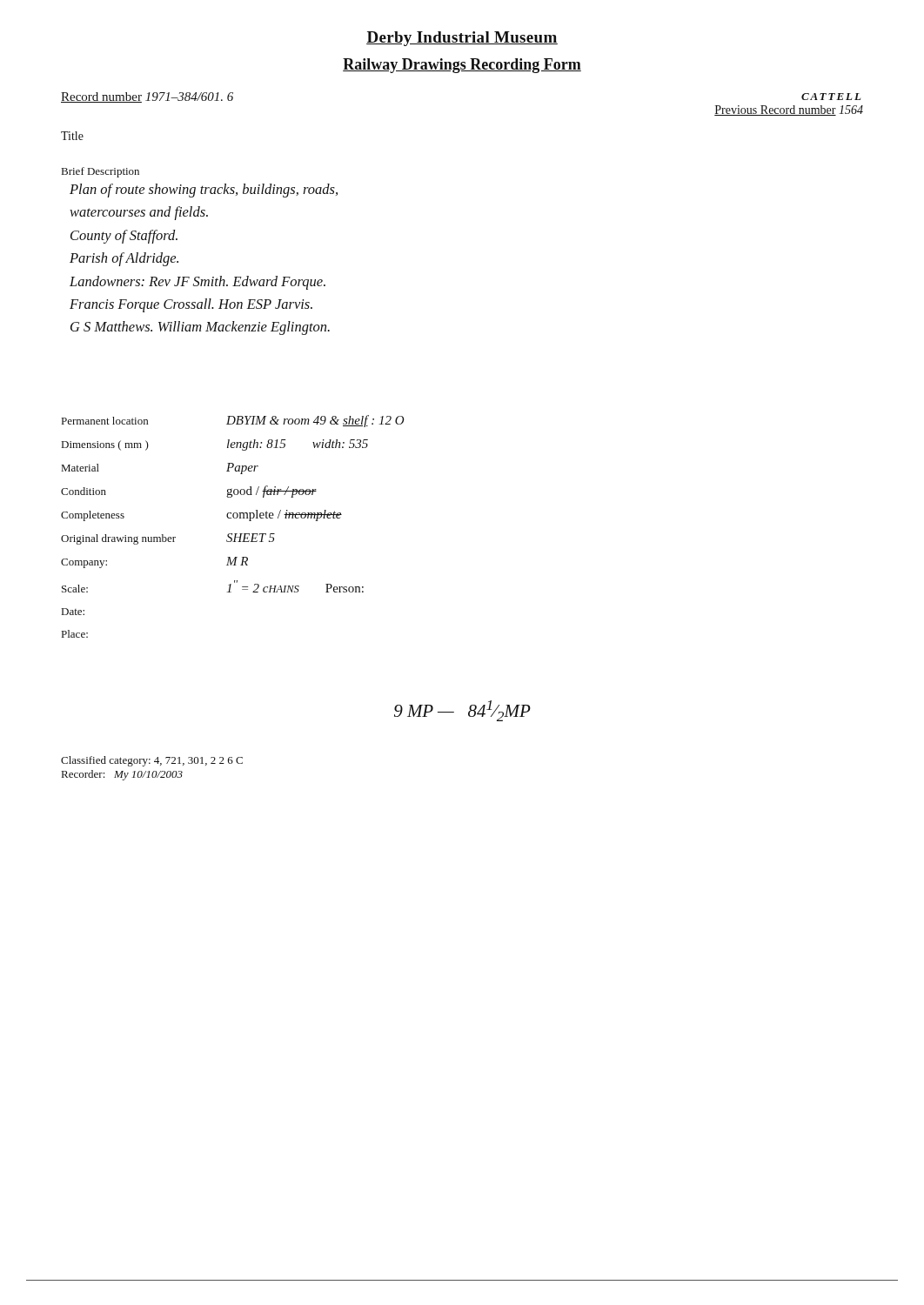Viewport: 924px width, 1305px height.
Task: Click where it says "9 MP — 841⁄2MP"
Action: click(x=462, y=710)
